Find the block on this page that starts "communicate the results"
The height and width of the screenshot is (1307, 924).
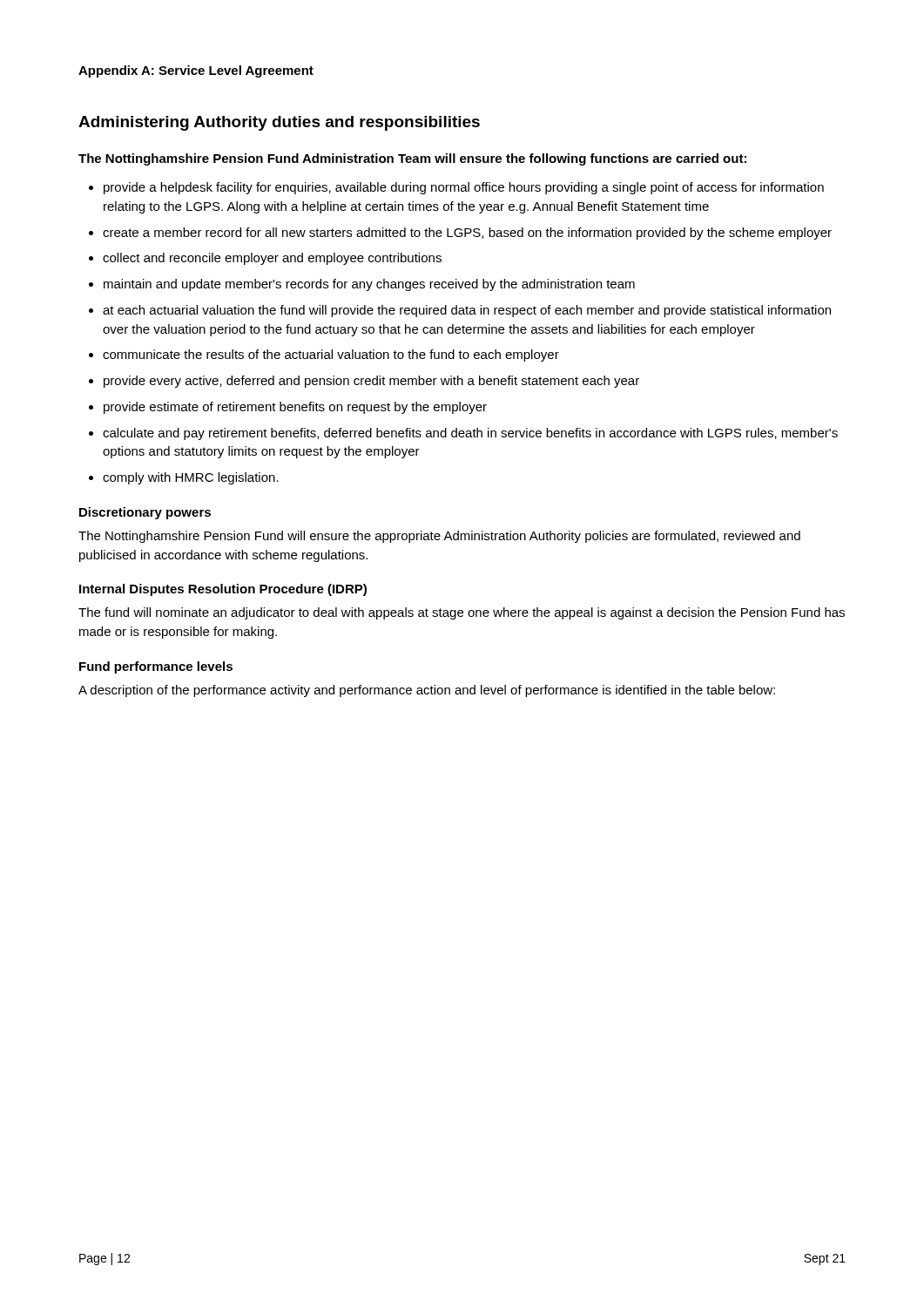coord(331,354)
